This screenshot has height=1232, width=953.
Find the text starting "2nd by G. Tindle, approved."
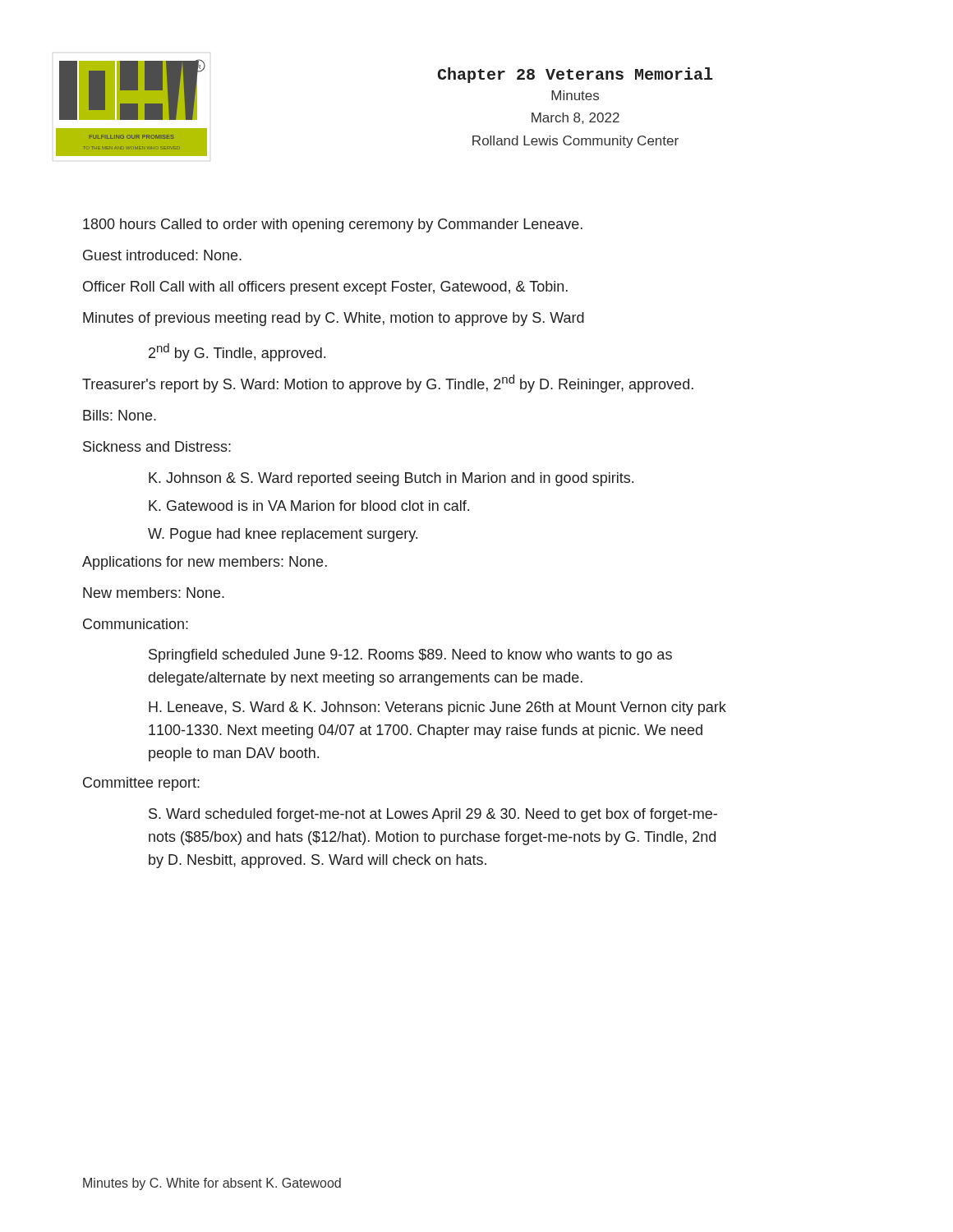(237, 351)
